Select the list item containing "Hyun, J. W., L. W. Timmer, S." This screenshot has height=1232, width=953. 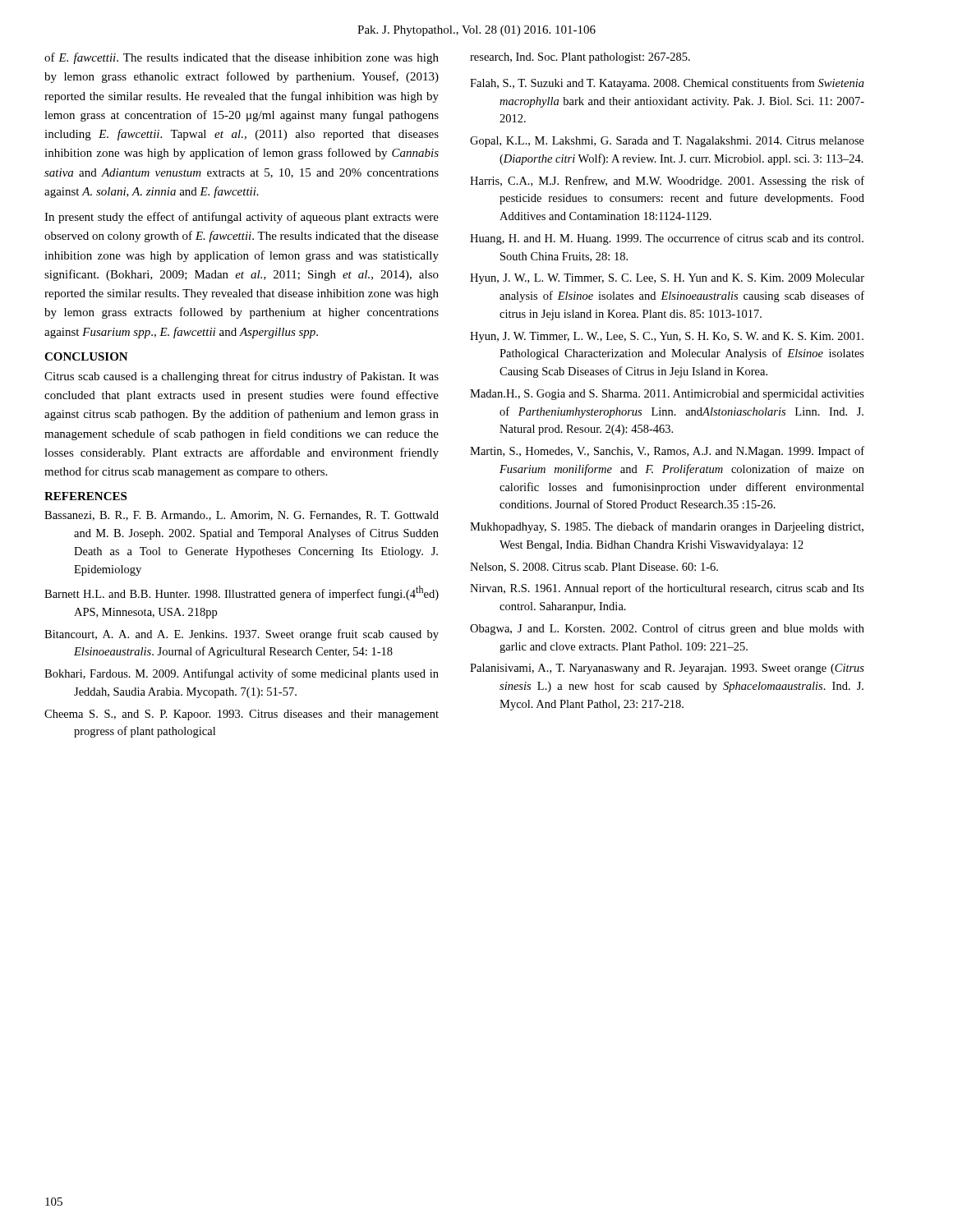[x=667, y=296]
